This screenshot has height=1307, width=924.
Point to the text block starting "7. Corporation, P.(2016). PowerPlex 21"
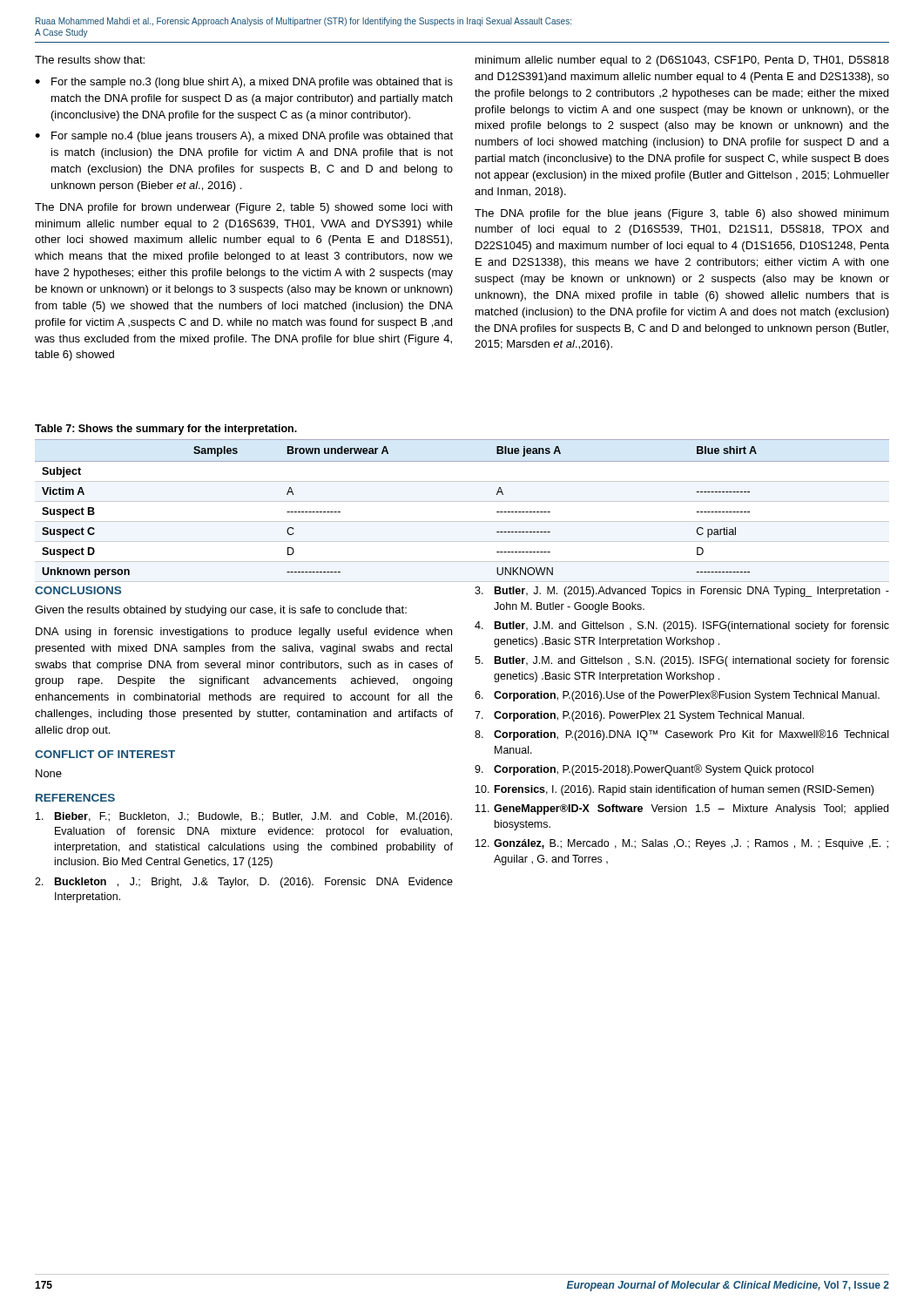point(682,716)
